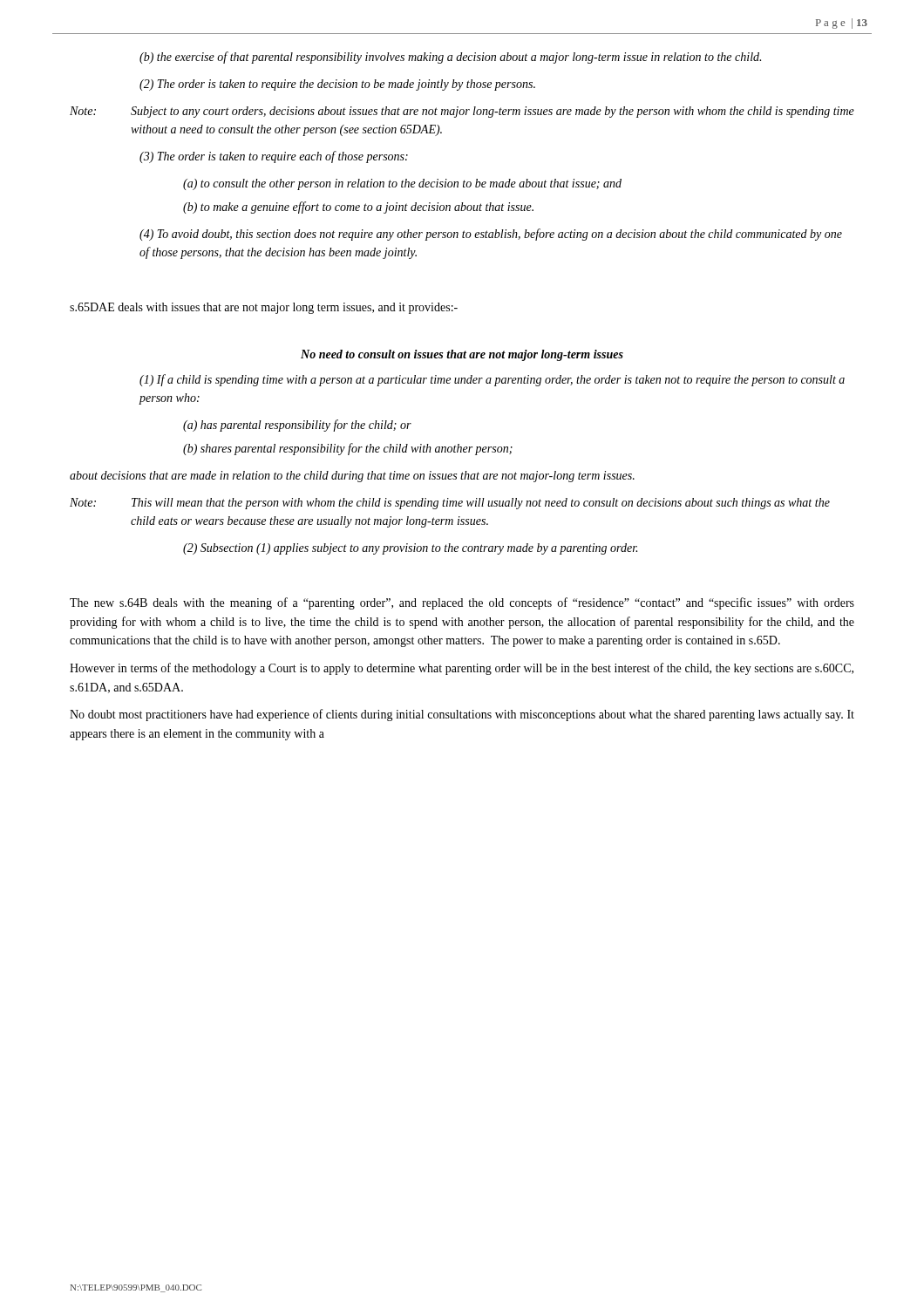924x1308 pixels.
Task: Point to the passage starting "(b) shares parental responsibility for the child with"
Action: [348, 449]
